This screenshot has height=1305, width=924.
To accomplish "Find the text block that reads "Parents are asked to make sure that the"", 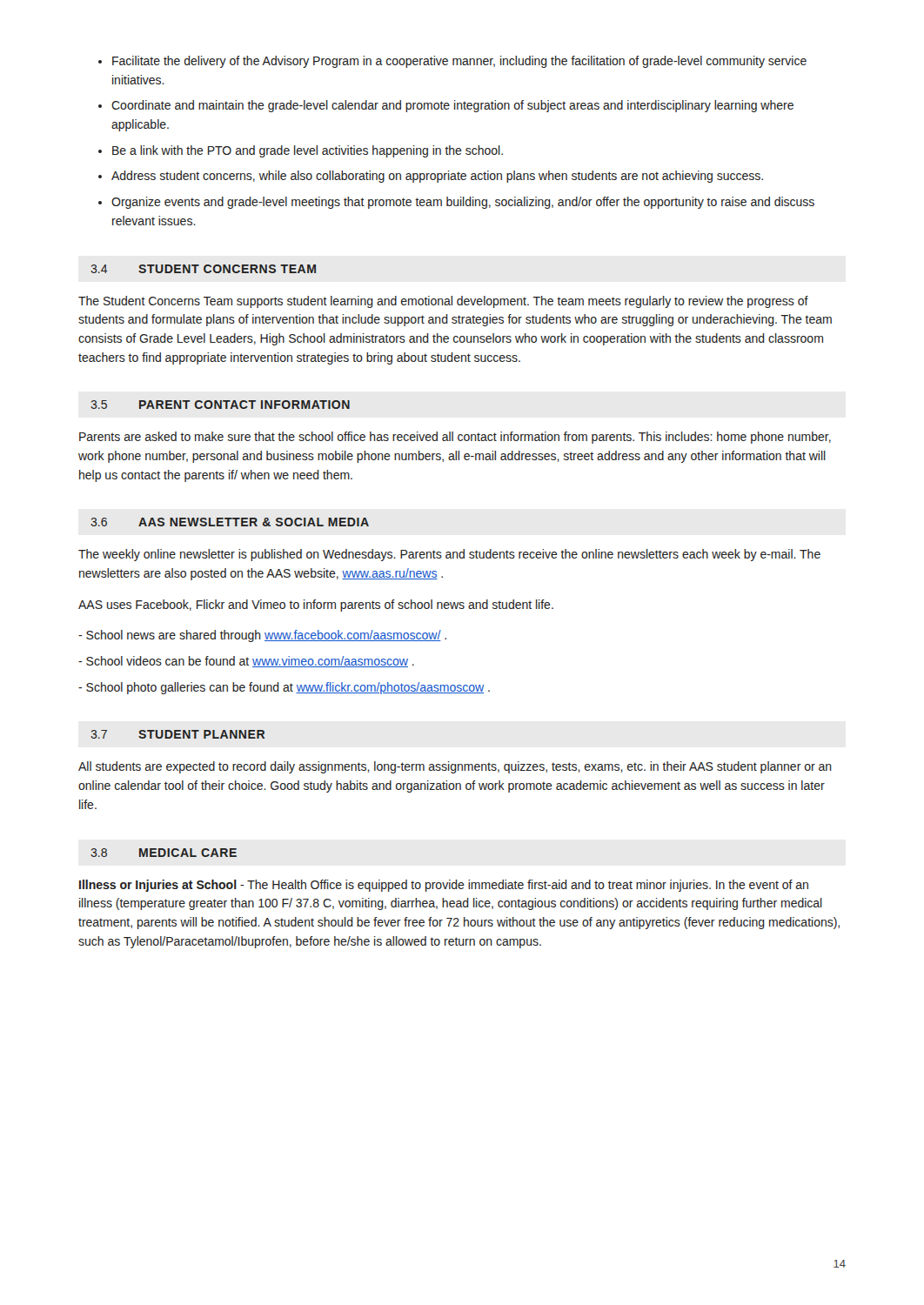I will 455,456.
